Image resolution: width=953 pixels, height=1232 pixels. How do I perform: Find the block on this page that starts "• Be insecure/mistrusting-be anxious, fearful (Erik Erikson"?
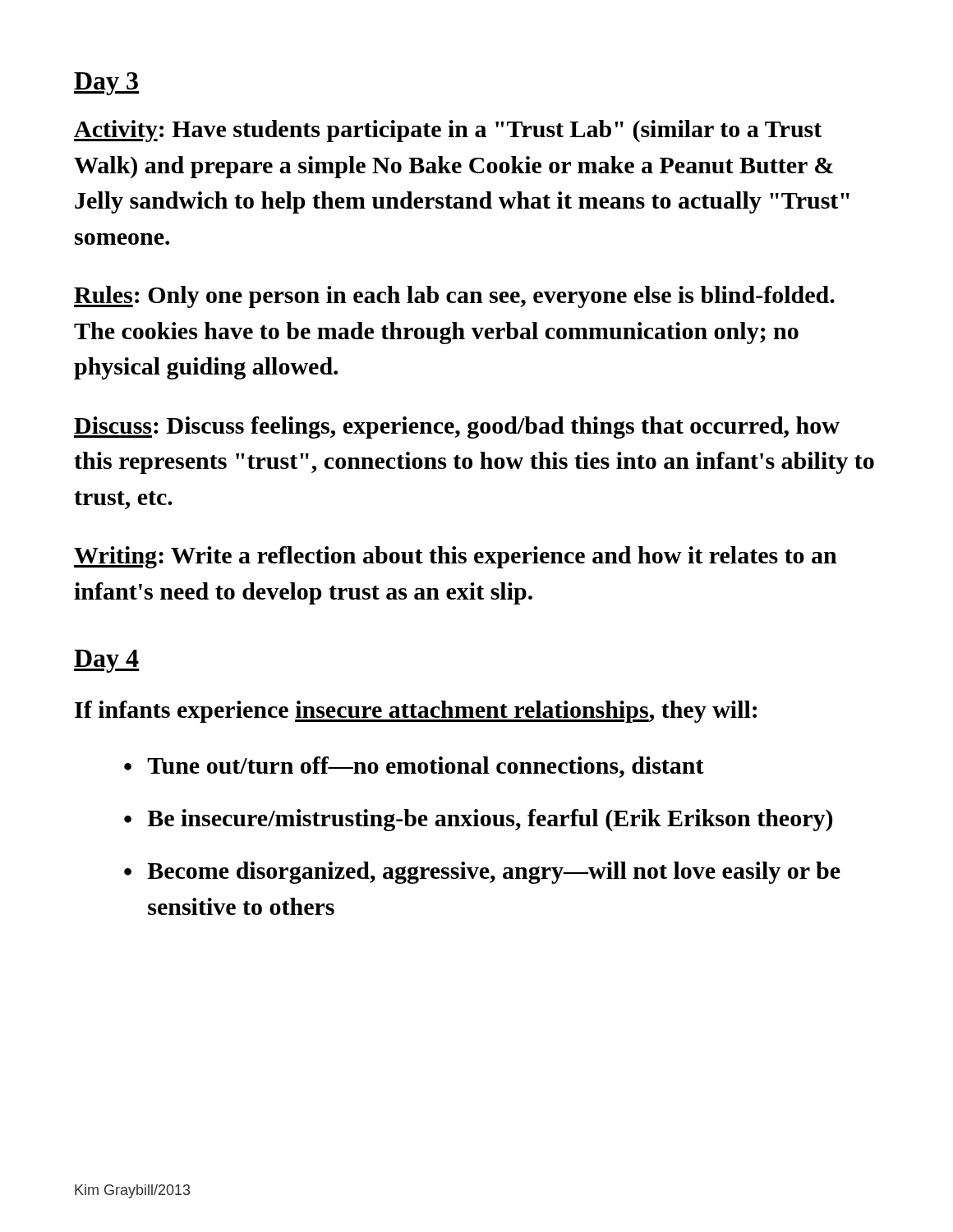click(501, 819)
